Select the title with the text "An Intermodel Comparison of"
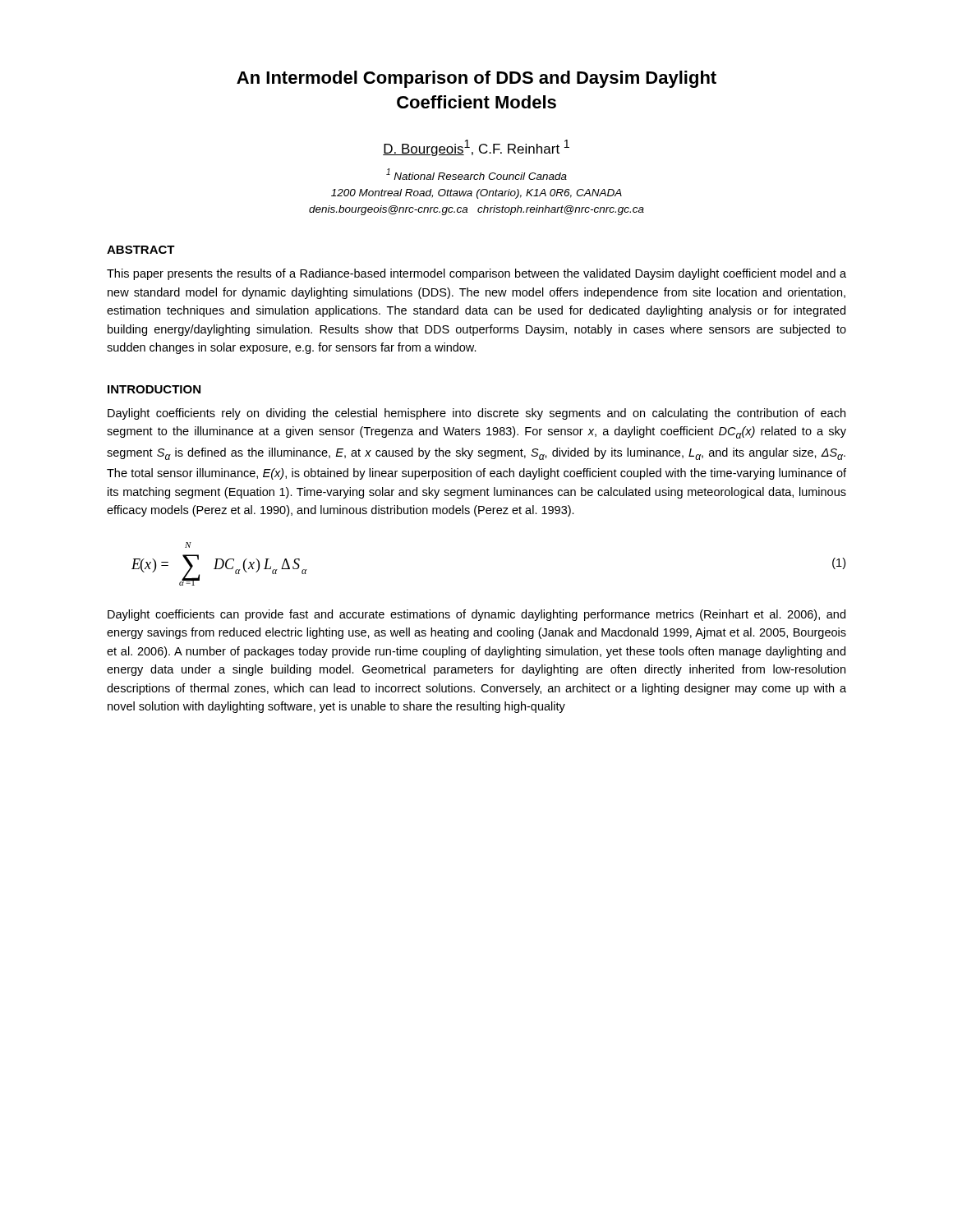Viewport: 953px width, 1232px height. pyautogui.click(x=476, y=90)
